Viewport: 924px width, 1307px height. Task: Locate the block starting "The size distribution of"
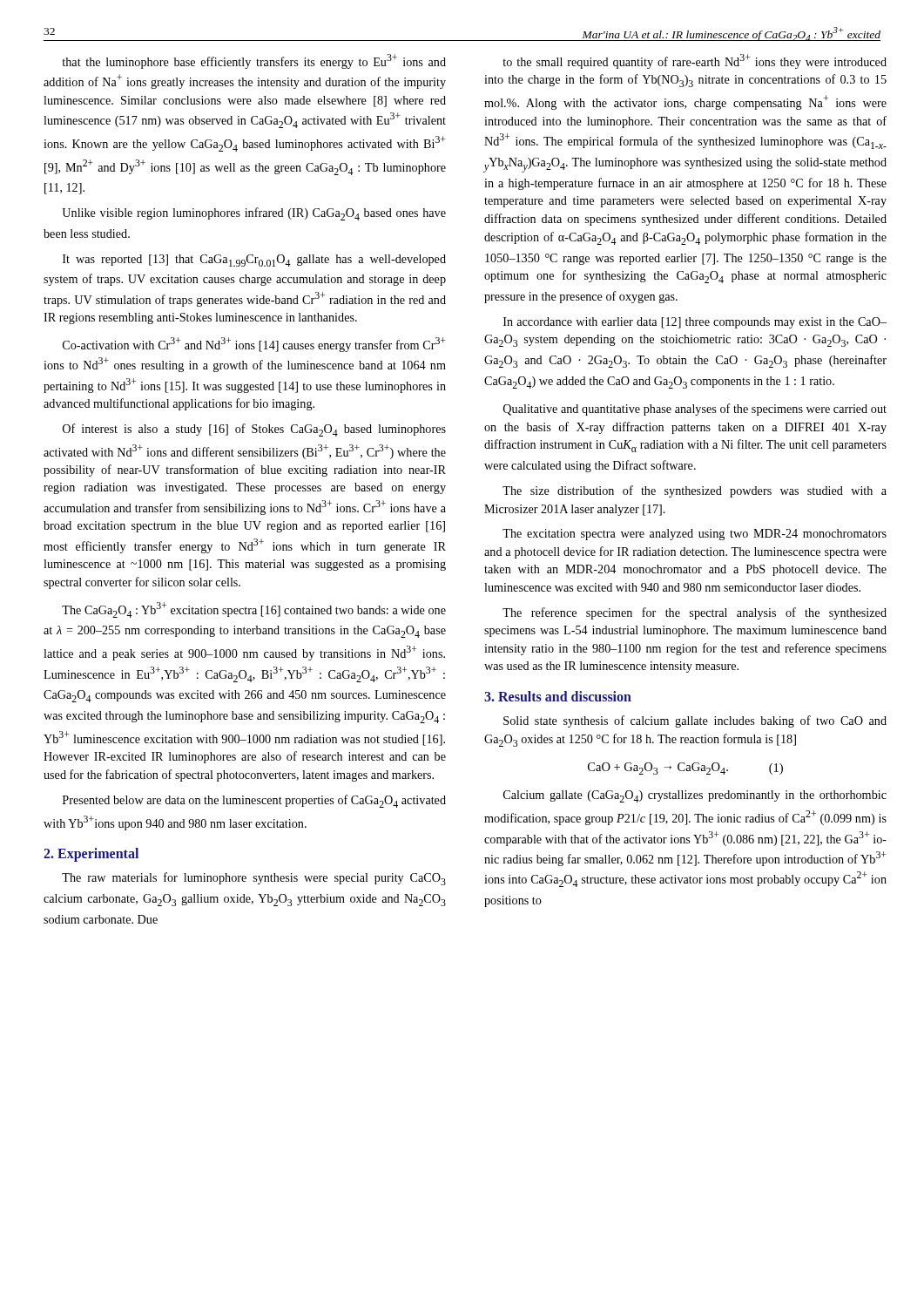click(685, 500)
